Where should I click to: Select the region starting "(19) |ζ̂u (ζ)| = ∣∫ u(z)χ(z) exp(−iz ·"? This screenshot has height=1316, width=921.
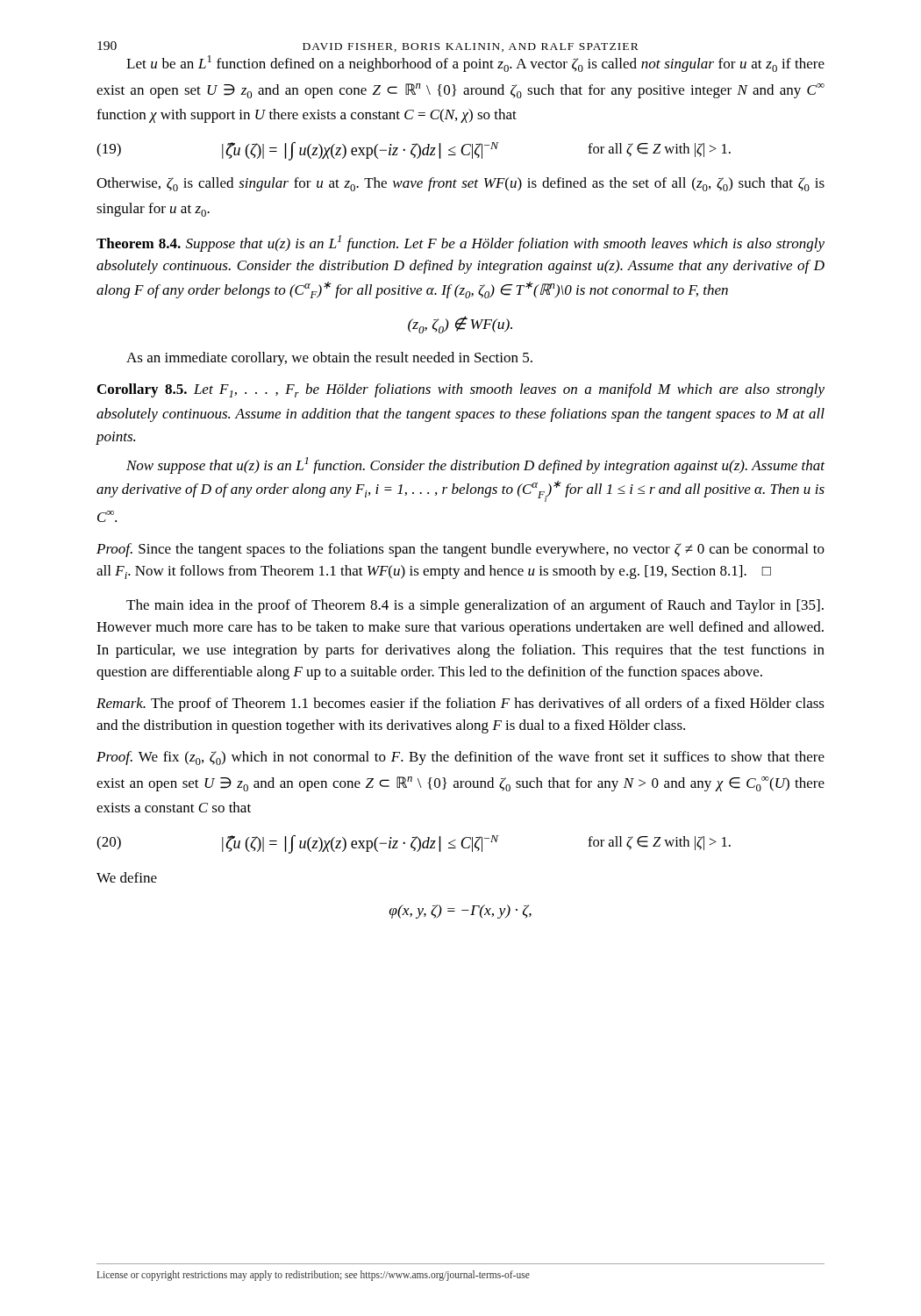460,149
